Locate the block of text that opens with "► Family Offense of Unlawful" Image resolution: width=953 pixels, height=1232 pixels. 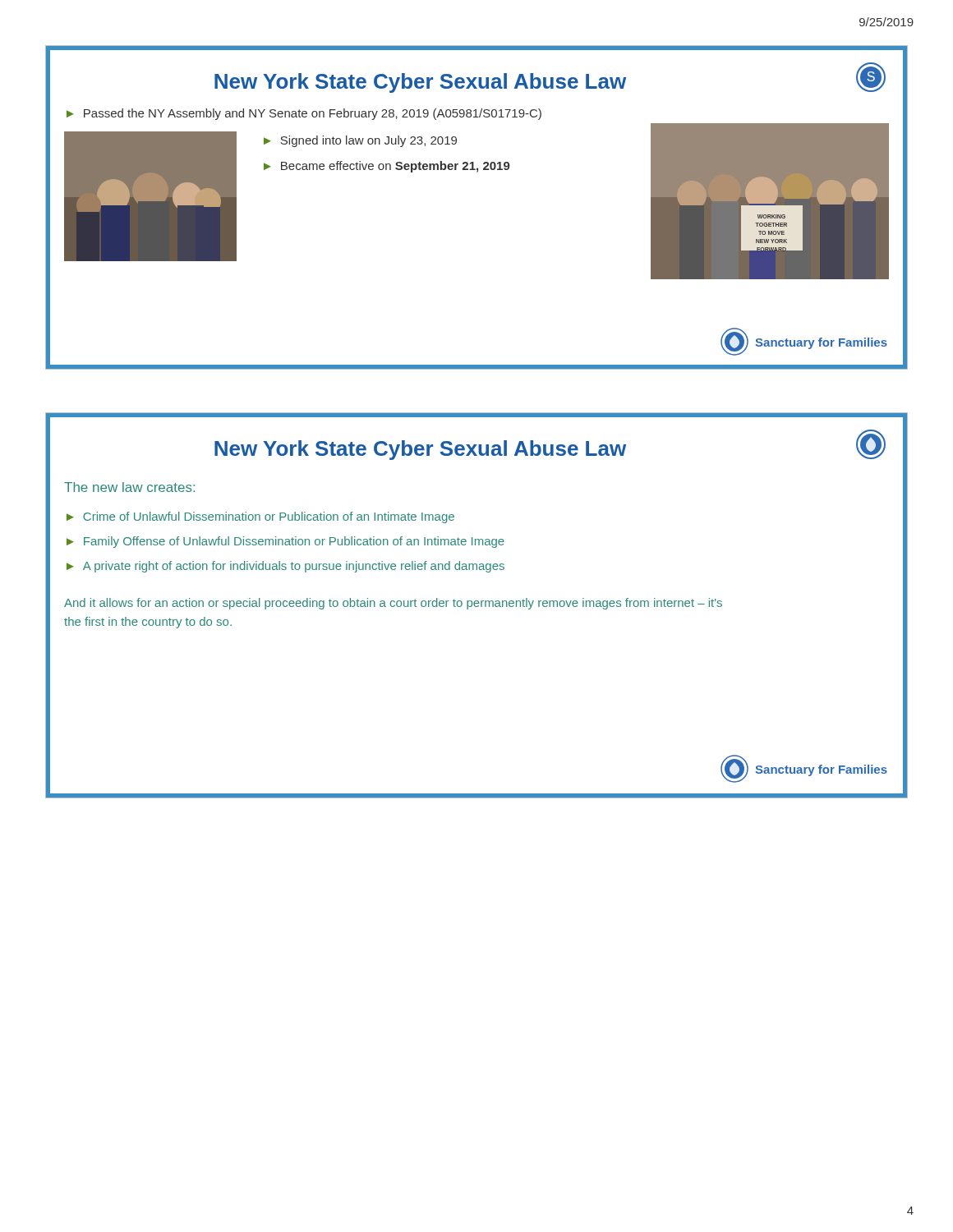[284, 541]
